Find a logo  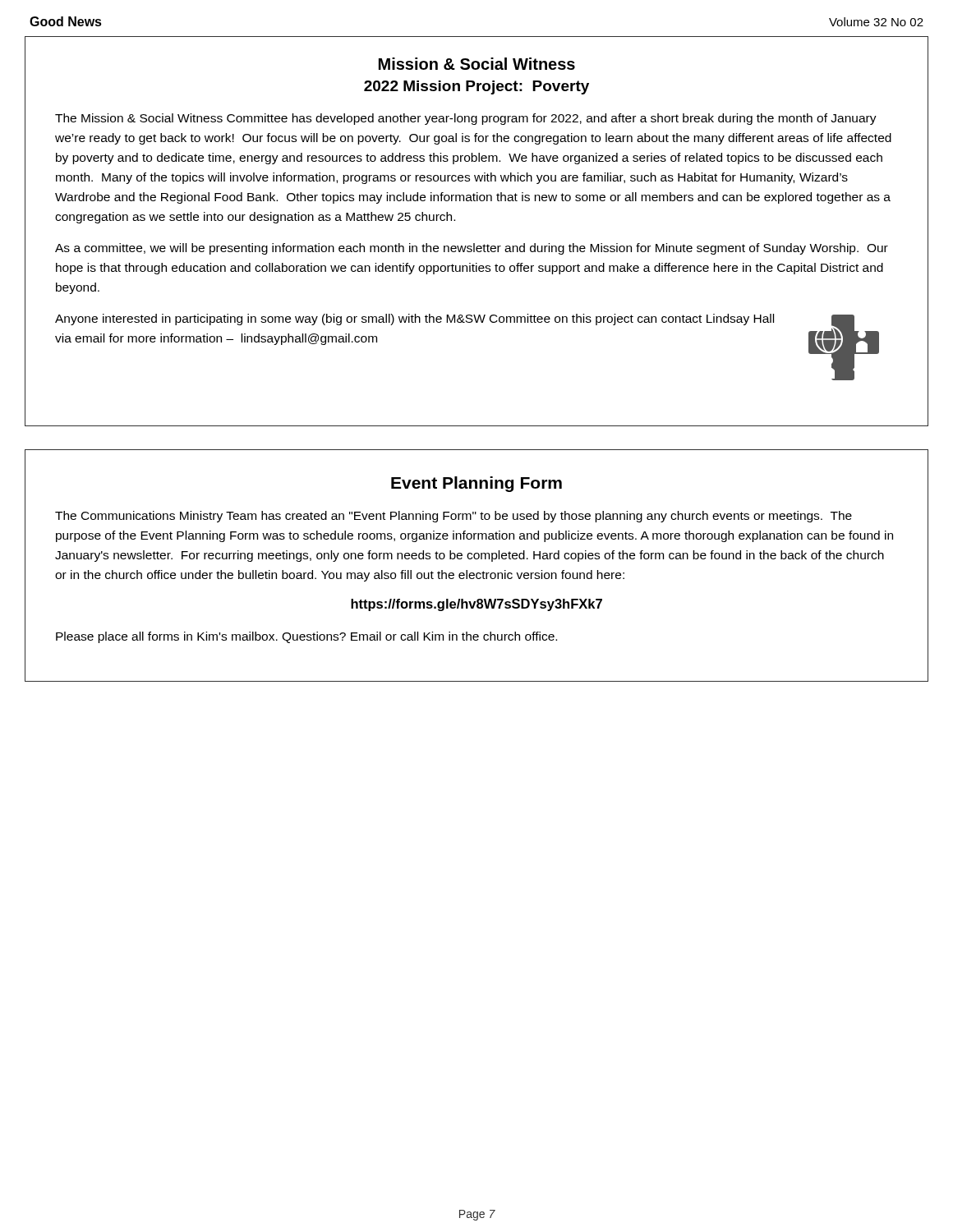pyautogui.click(x=849, y=357)
